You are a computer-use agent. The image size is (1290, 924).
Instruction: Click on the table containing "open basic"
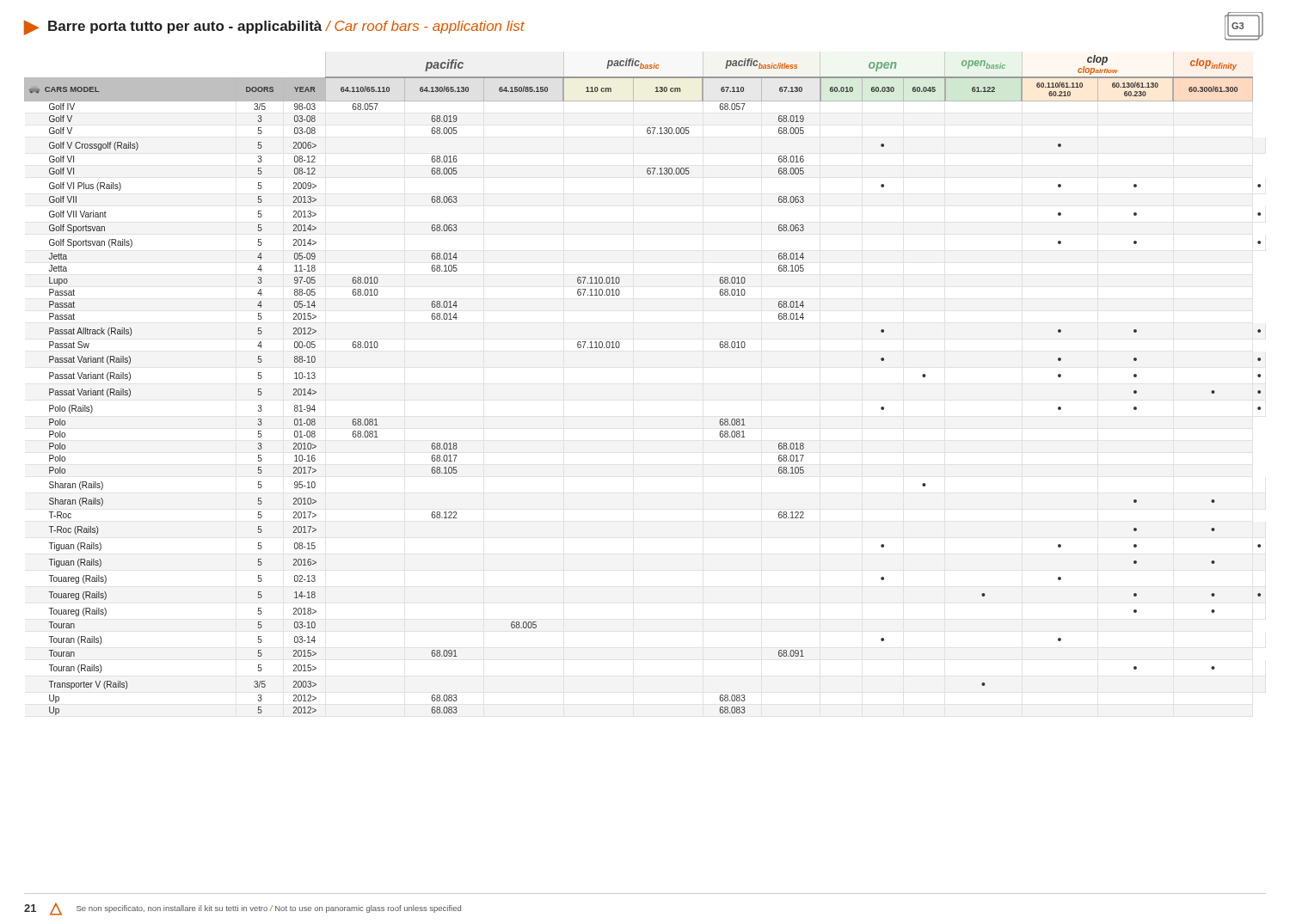(x=645, y=469)
